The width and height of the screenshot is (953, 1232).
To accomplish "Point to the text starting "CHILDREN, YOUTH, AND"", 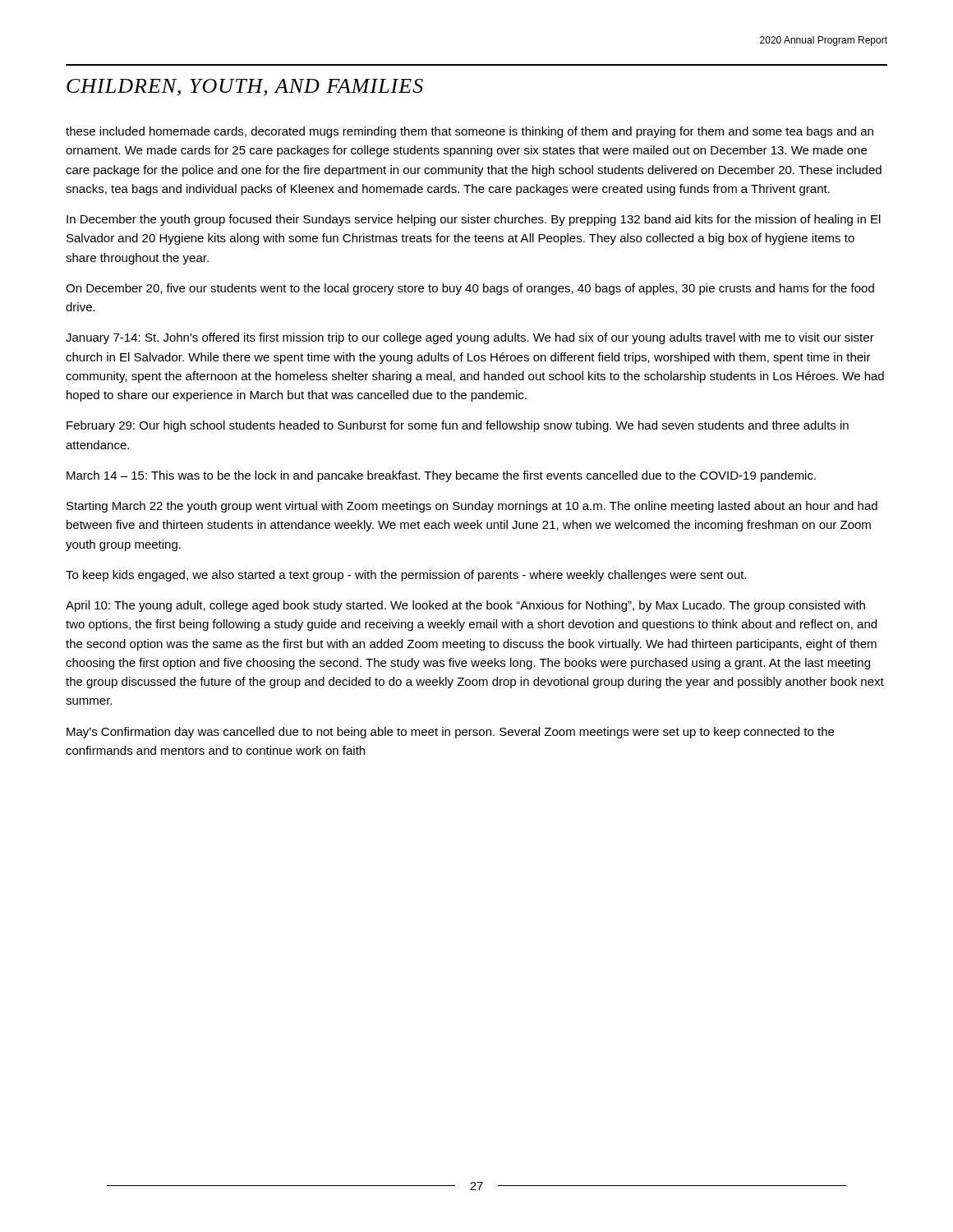I will pos(245,86).
